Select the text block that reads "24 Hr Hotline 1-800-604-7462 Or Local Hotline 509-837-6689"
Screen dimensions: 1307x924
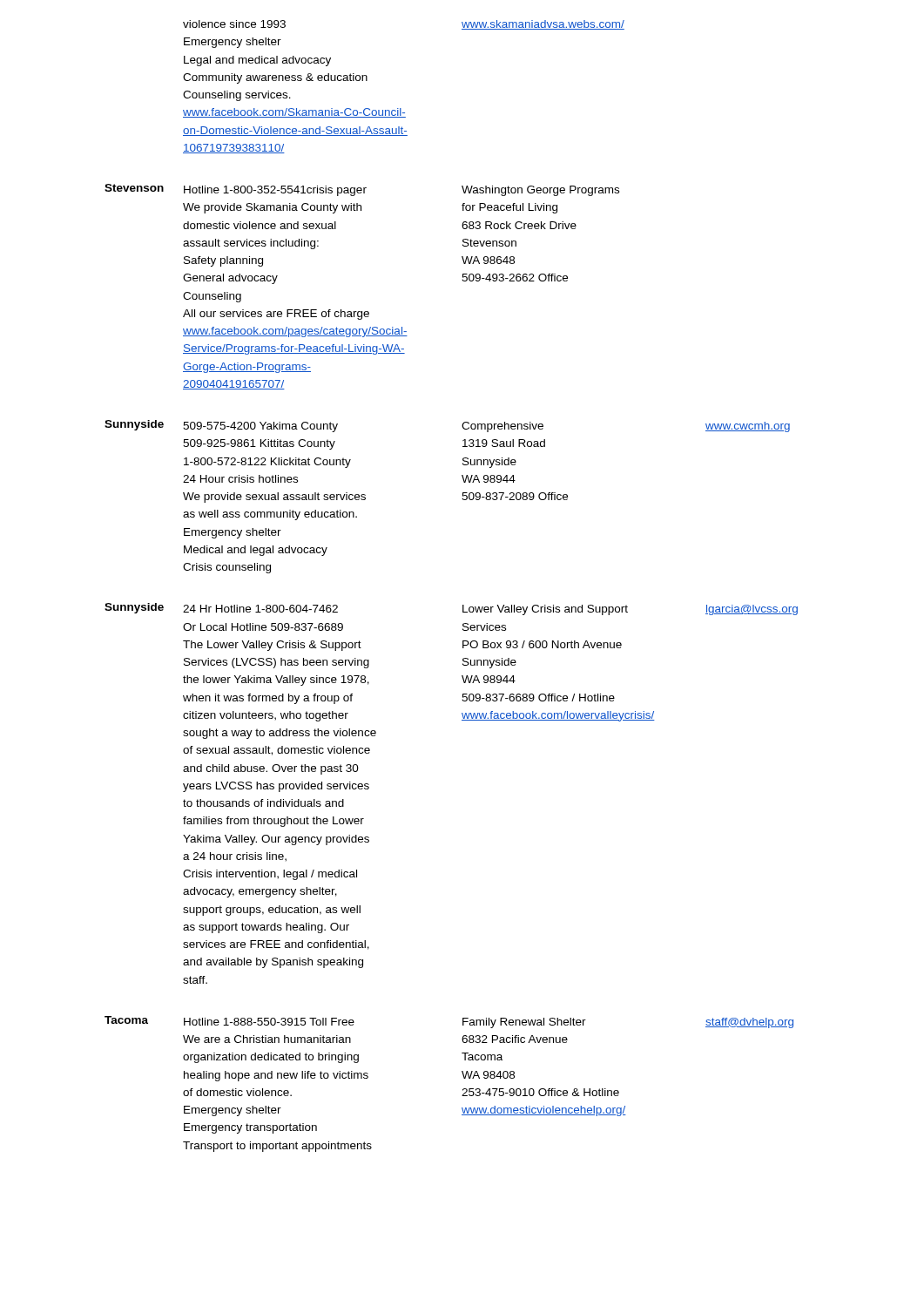(x=280, y=794)
